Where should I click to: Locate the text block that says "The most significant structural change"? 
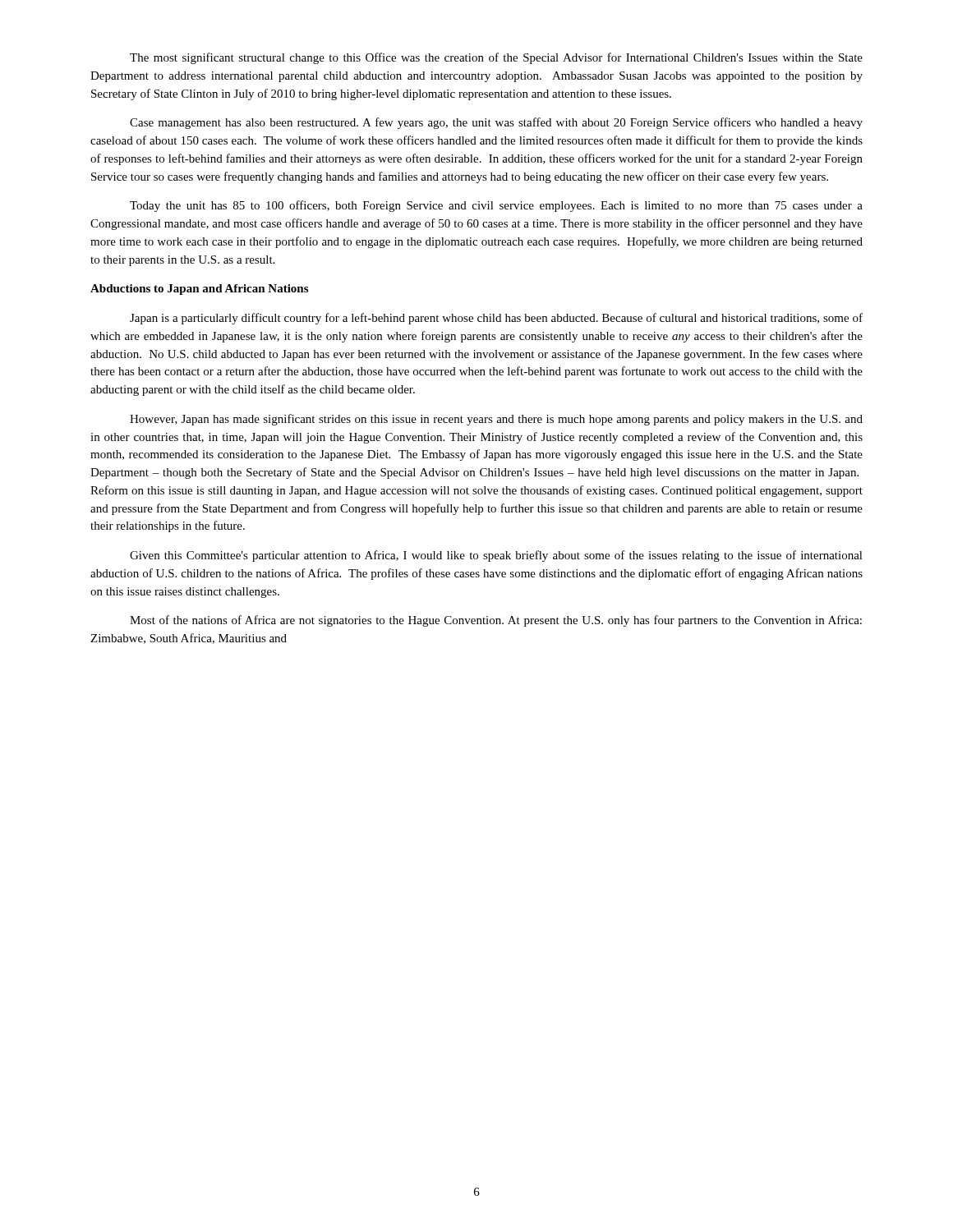click(x=476, y=76)
